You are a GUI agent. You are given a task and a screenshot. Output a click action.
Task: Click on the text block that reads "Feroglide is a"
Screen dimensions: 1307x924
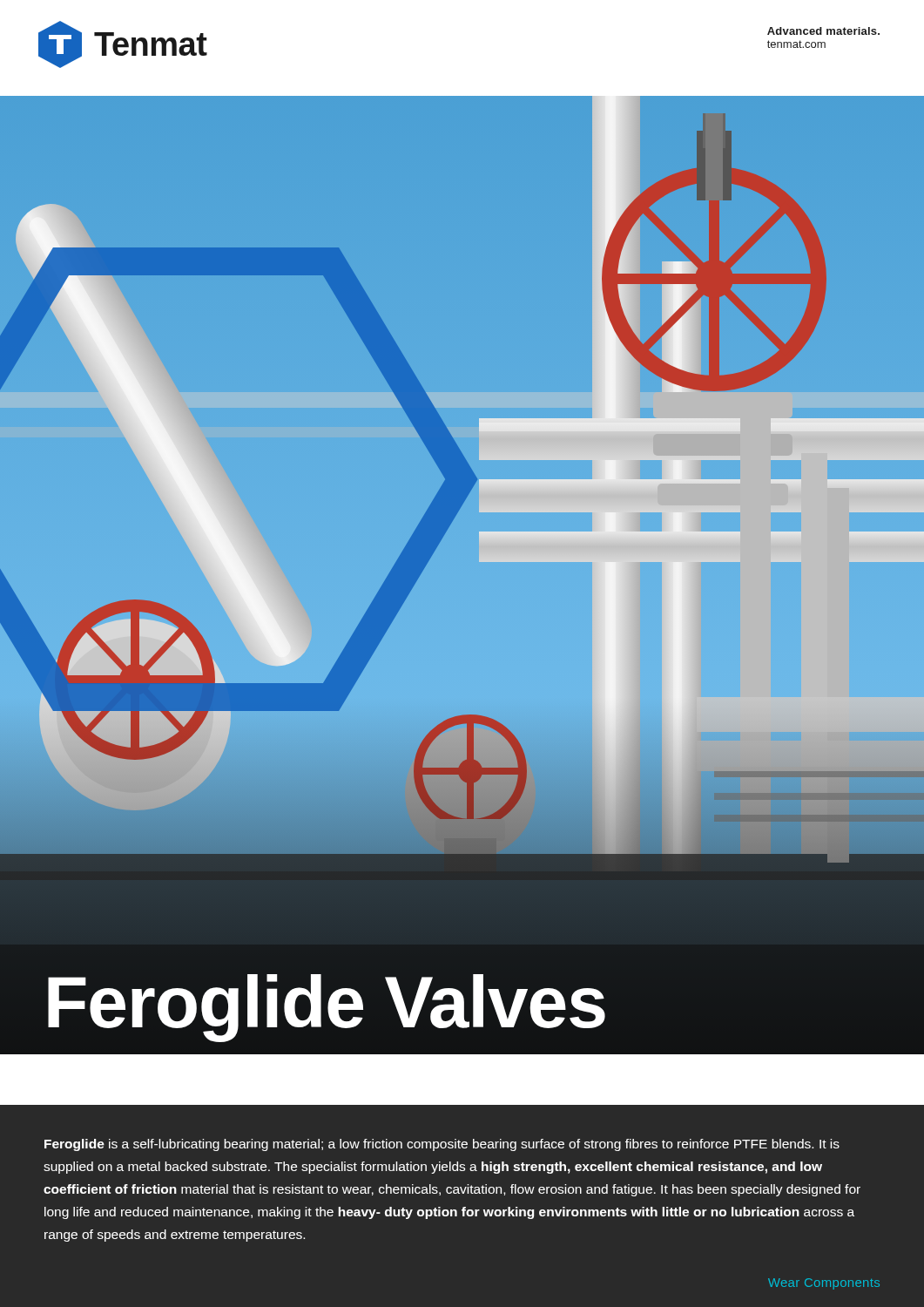462,1189
